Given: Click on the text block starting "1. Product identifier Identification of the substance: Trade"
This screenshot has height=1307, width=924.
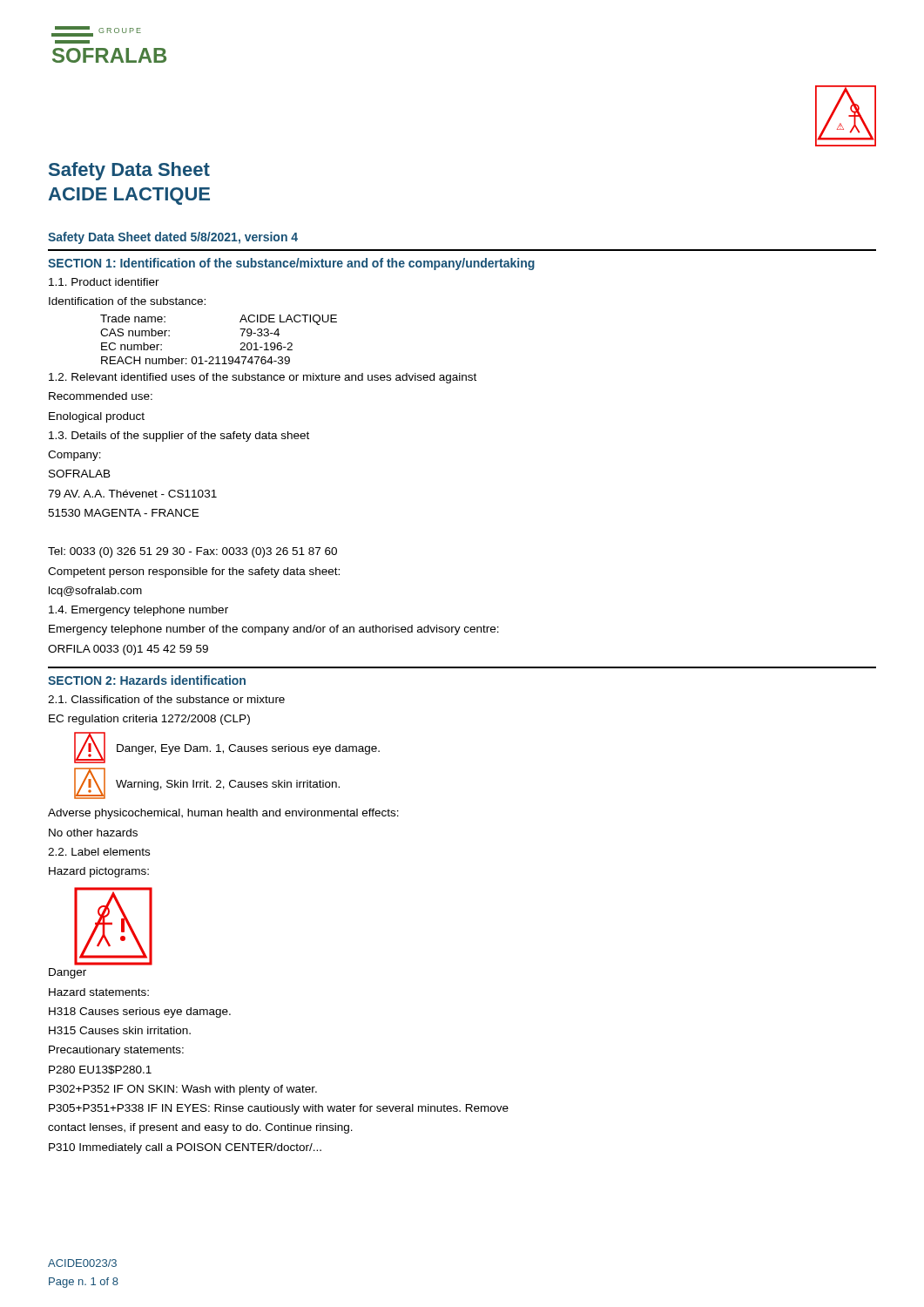Looking at the screenshot, I should (104, 282).
